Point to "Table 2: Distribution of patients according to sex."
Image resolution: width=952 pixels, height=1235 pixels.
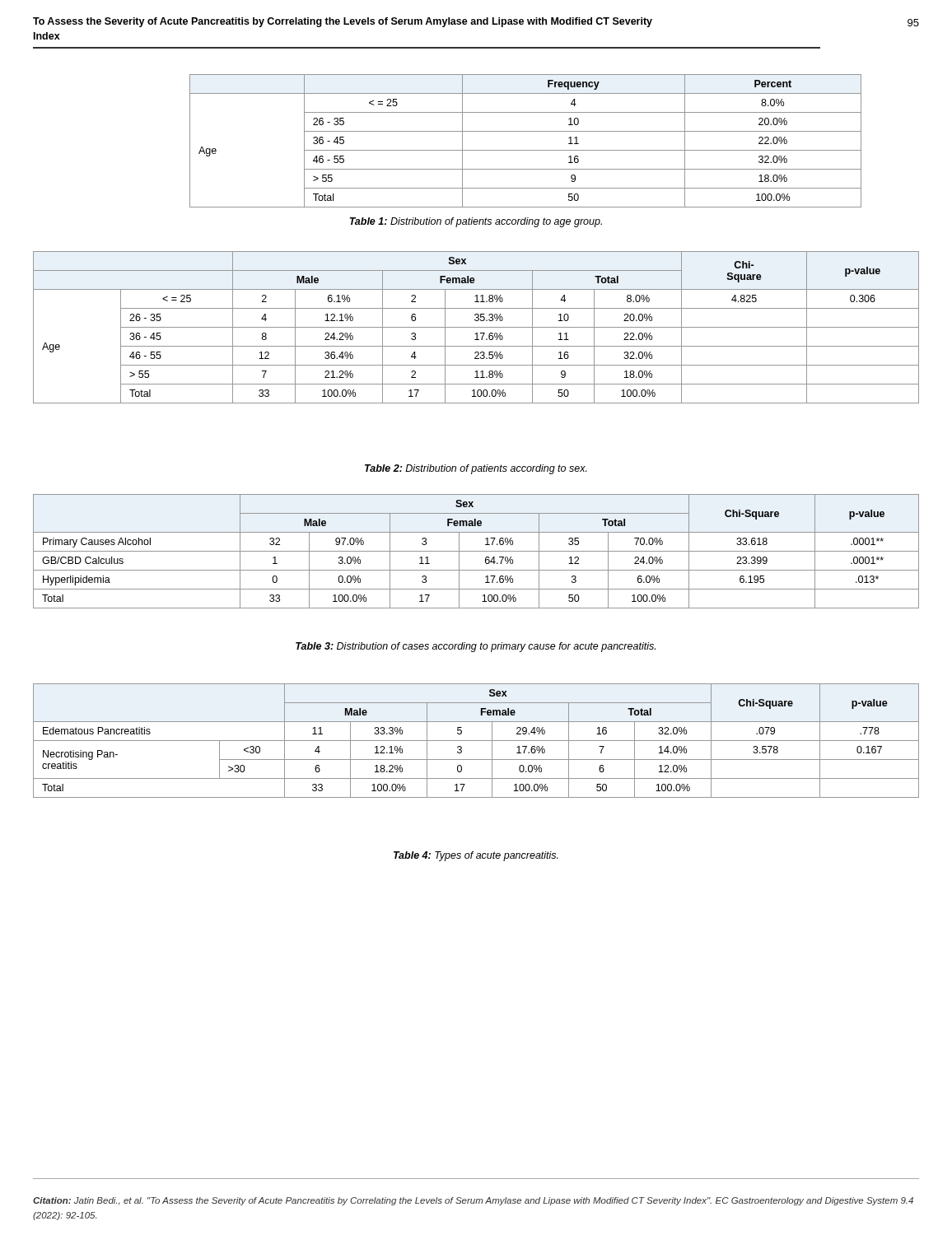[476, 468]
